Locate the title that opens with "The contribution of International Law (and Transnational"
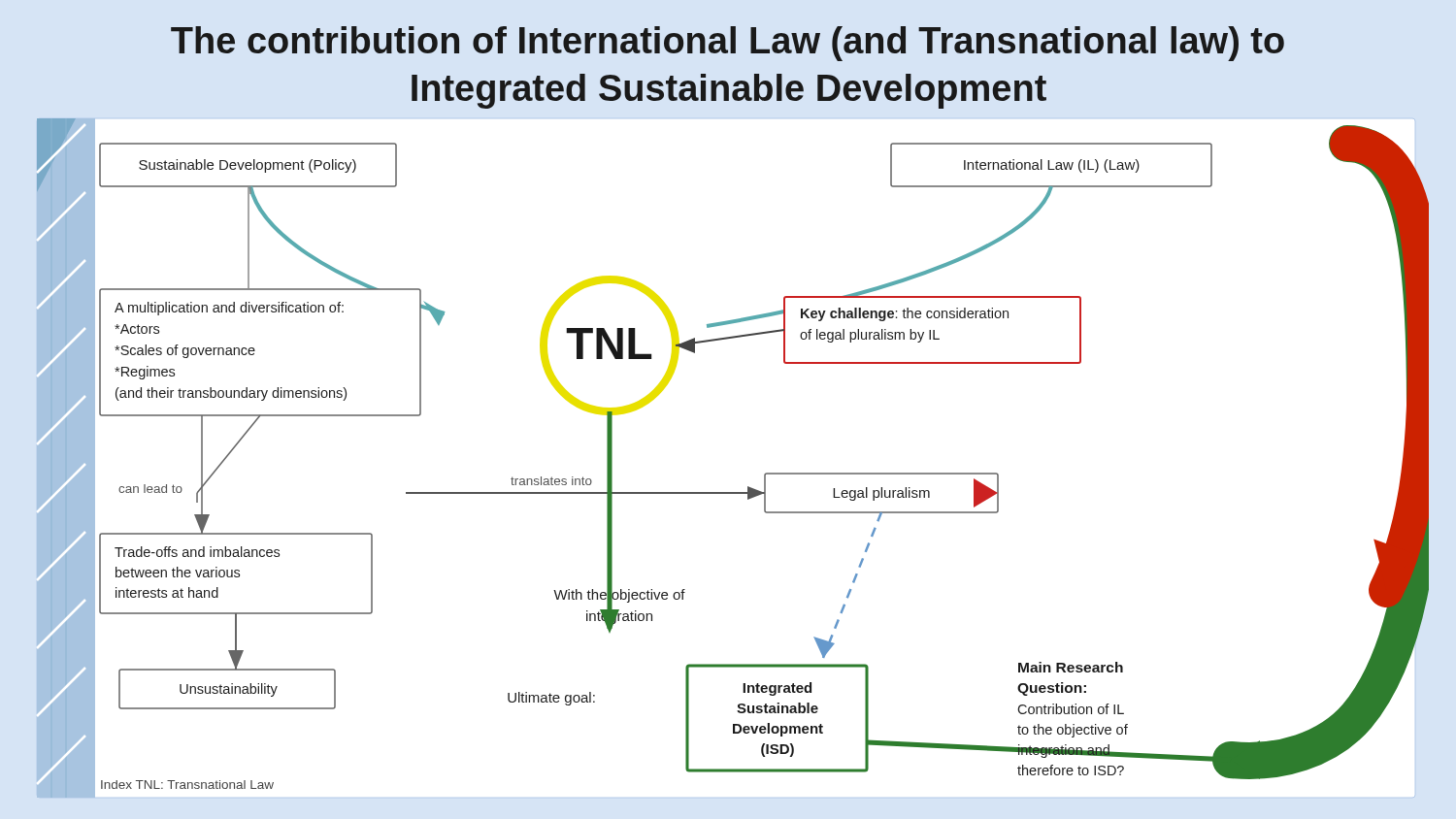1456x819 pixels. (x=728, y=65)
